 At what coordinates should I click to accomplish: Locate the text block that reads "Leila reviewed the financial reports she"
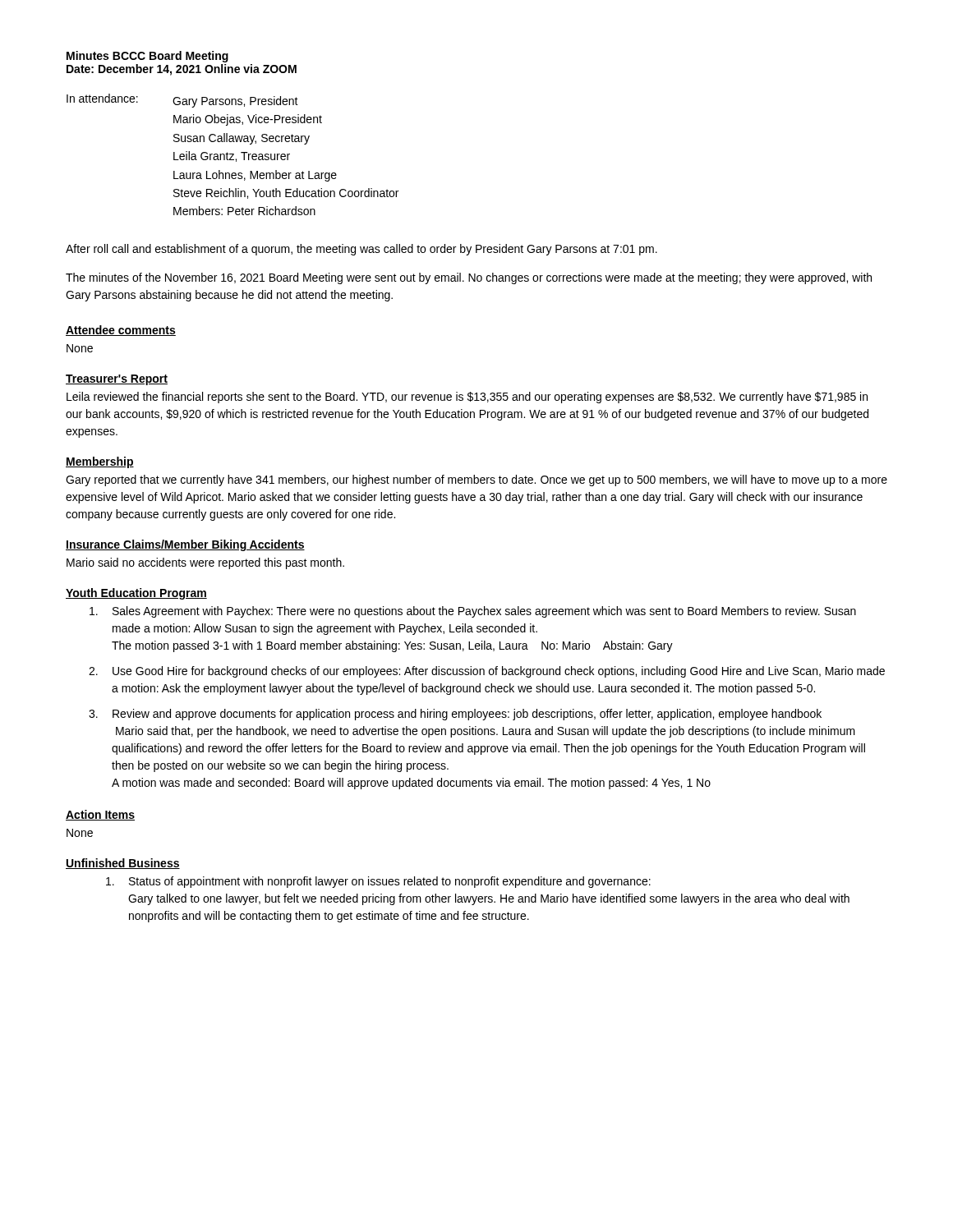[x=467, y=414]
